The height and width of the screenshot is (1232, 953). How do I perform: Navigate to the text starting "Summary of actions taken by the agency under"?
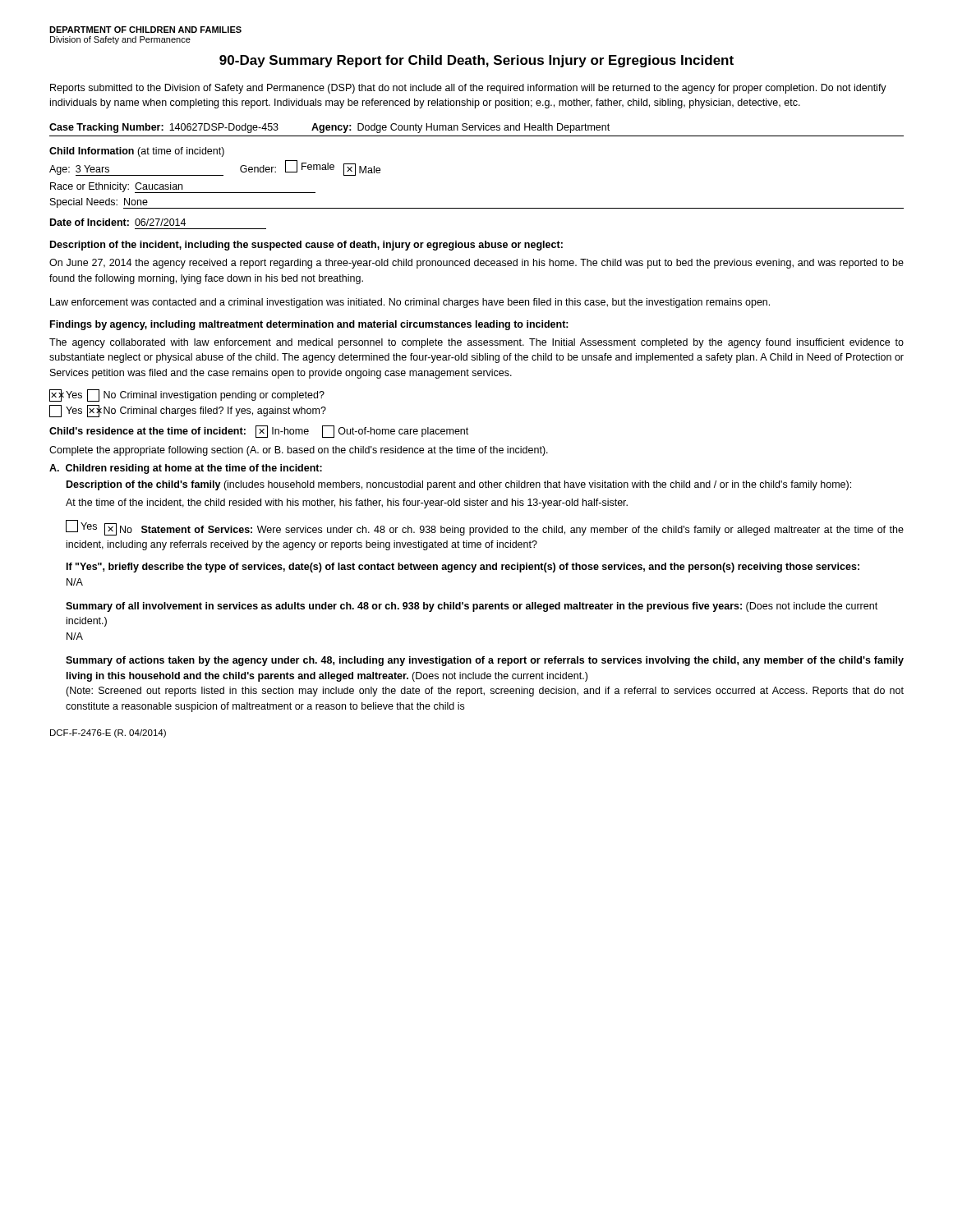485,683
